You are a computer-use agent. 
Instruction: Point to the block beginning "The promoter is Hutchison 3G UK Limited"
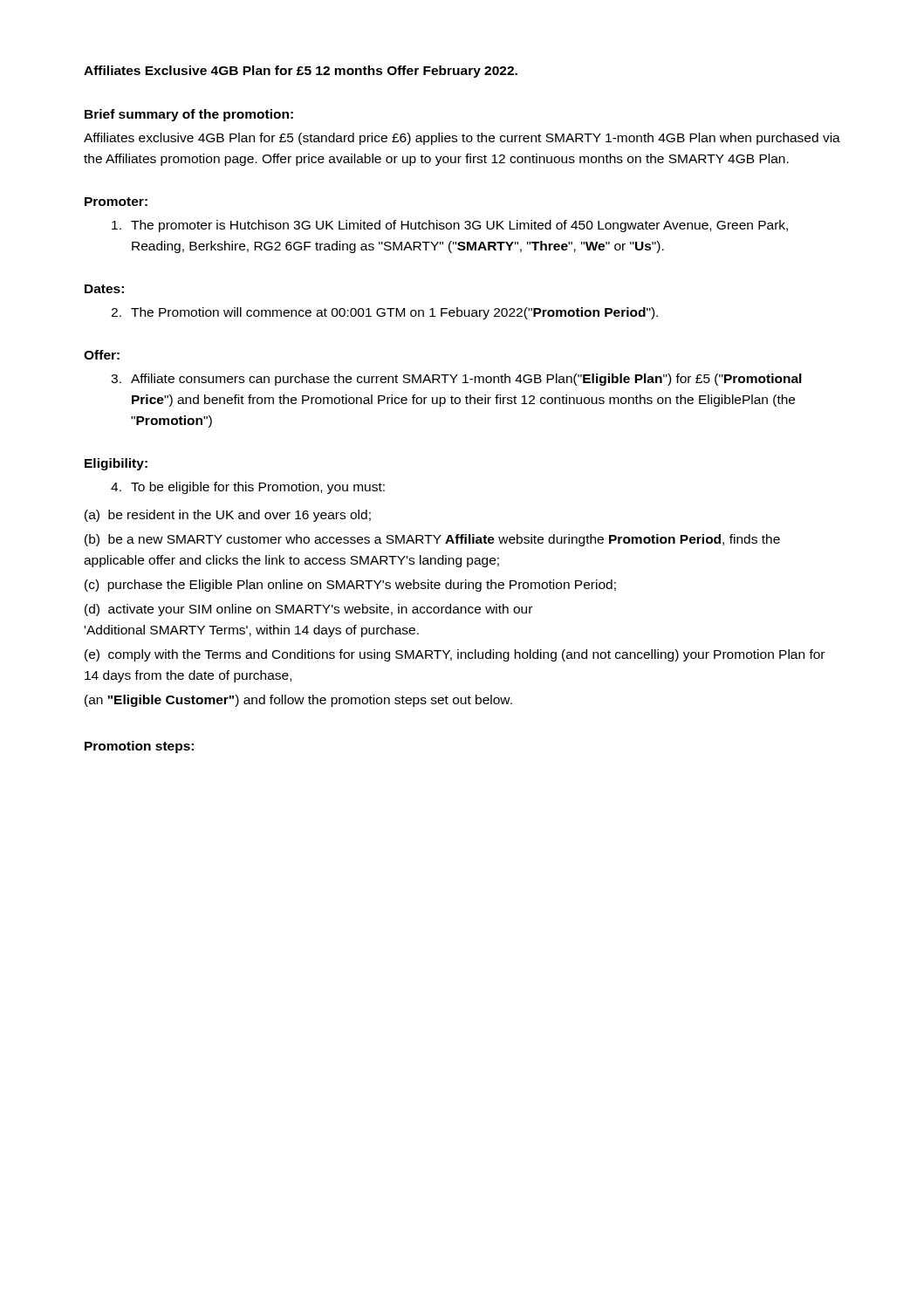click(462, 236)
